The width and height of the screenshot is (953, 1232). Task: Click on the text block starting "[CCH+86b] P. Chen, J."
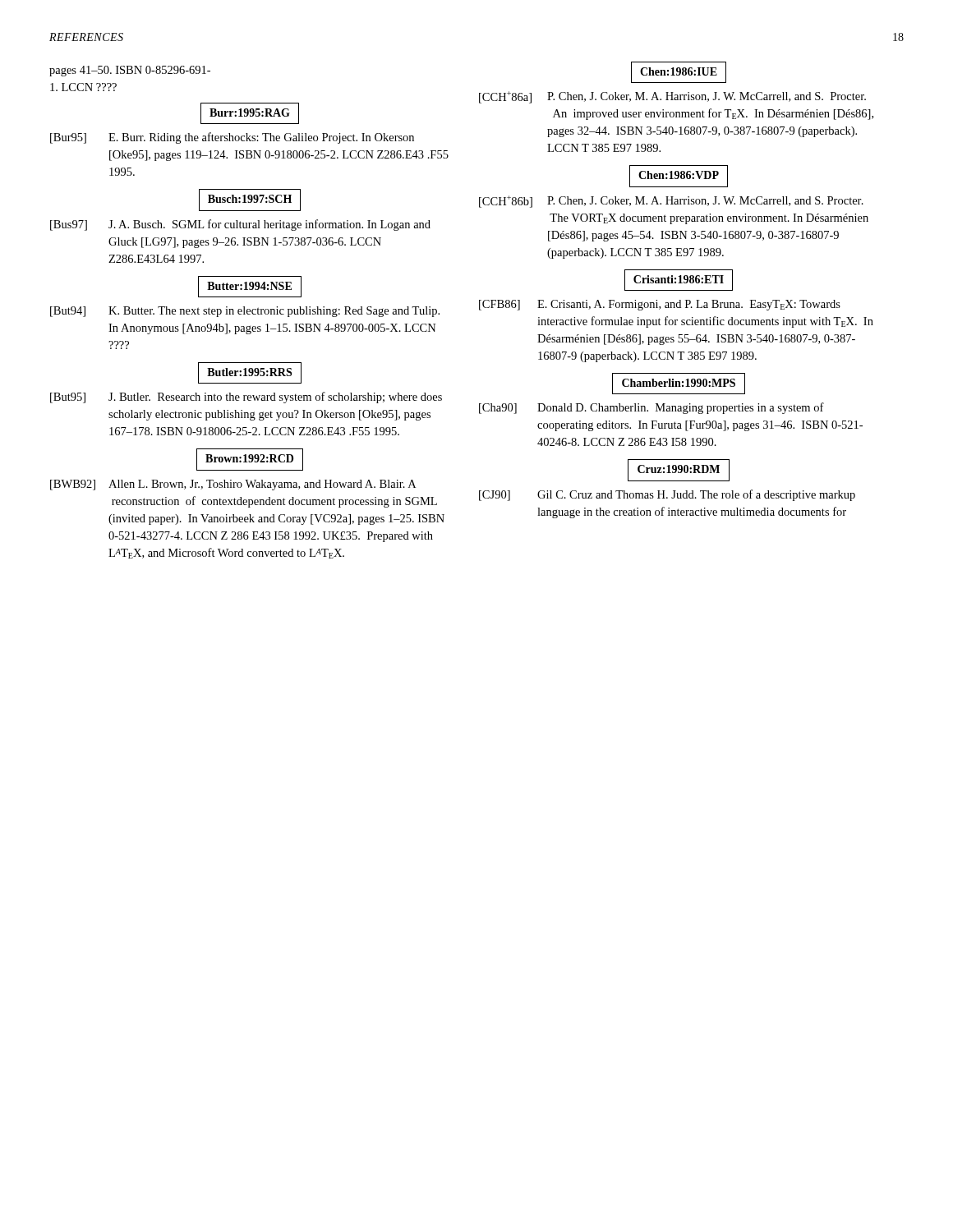pos(679,226)
